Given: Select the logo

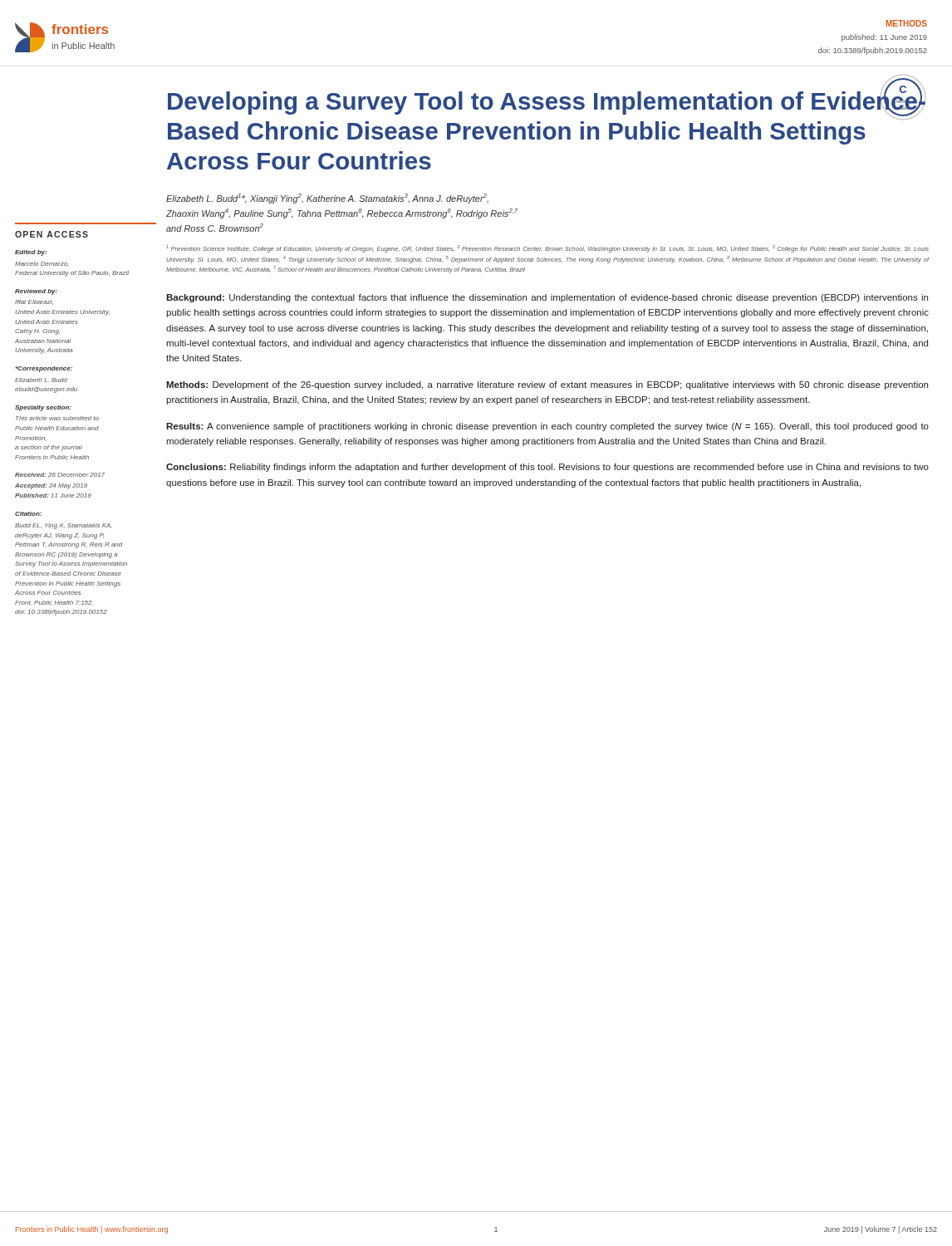Looking at the screenshot, I should (x=903, y=97).
